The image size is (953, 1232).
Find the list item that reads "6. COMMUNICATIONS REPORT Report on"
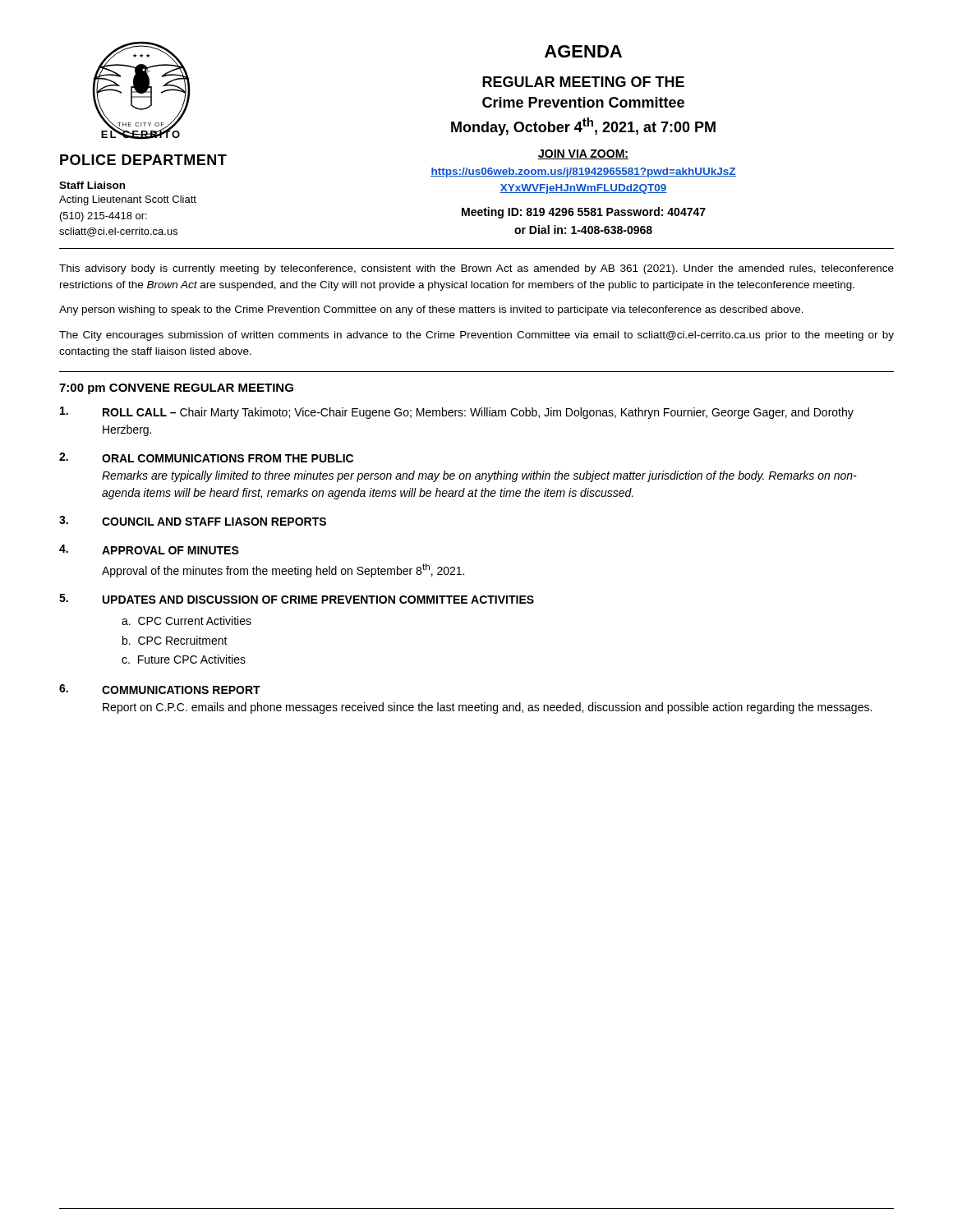[x=476, y=699]
